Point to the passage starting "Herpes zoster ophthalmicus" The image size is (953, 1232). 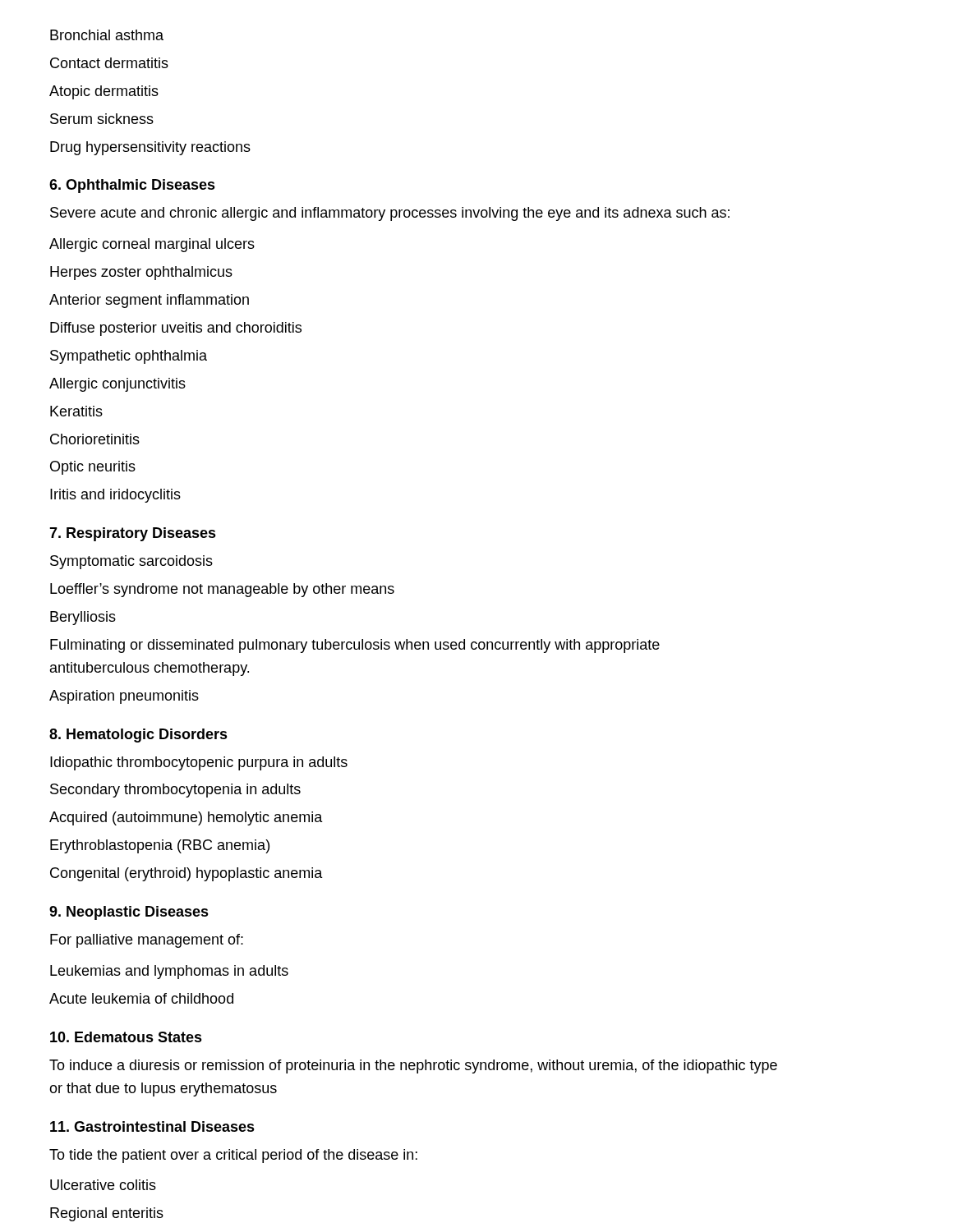[x=141, y=272]
